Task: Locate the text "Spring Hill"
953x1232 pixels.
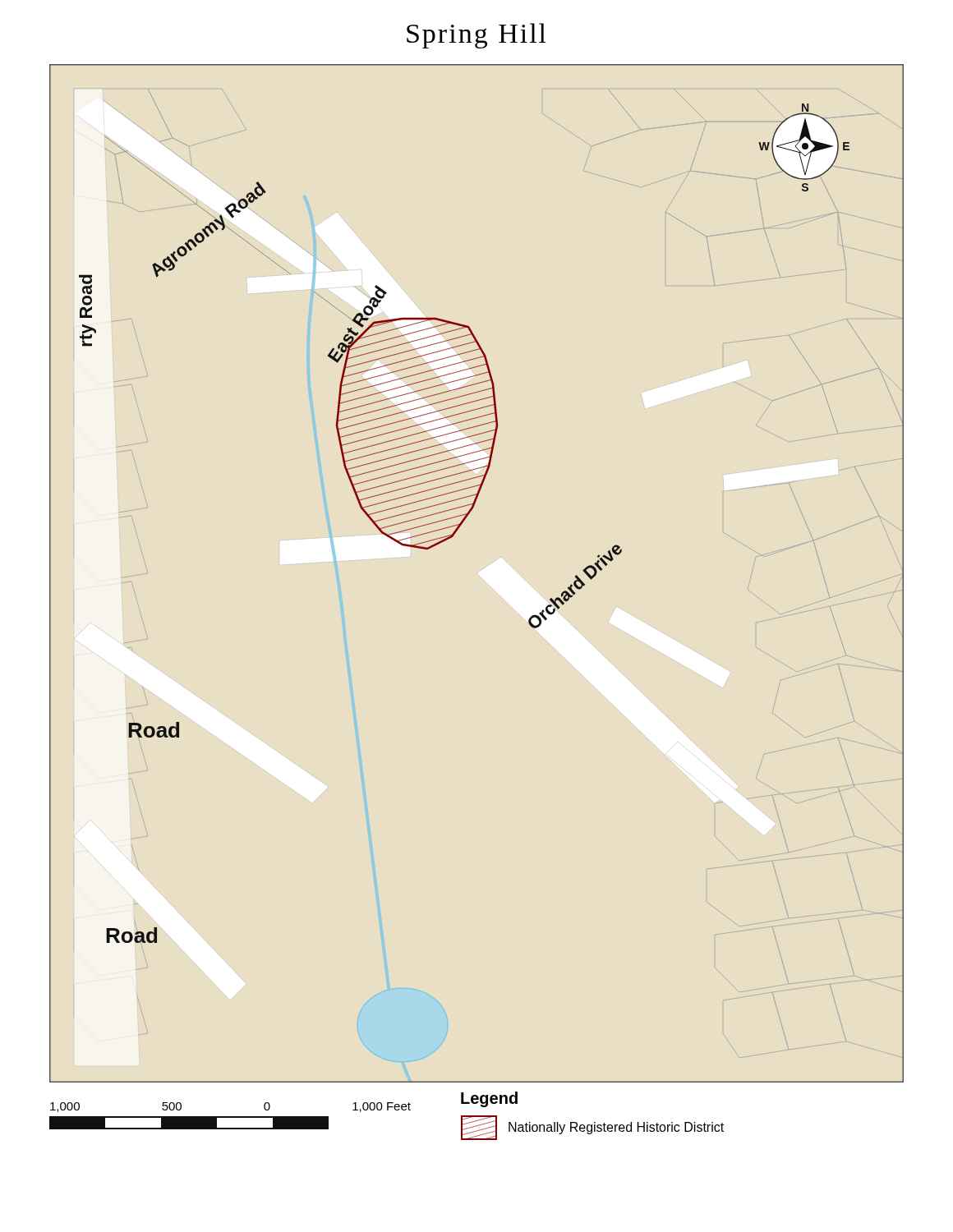Action: coord(476,33)
